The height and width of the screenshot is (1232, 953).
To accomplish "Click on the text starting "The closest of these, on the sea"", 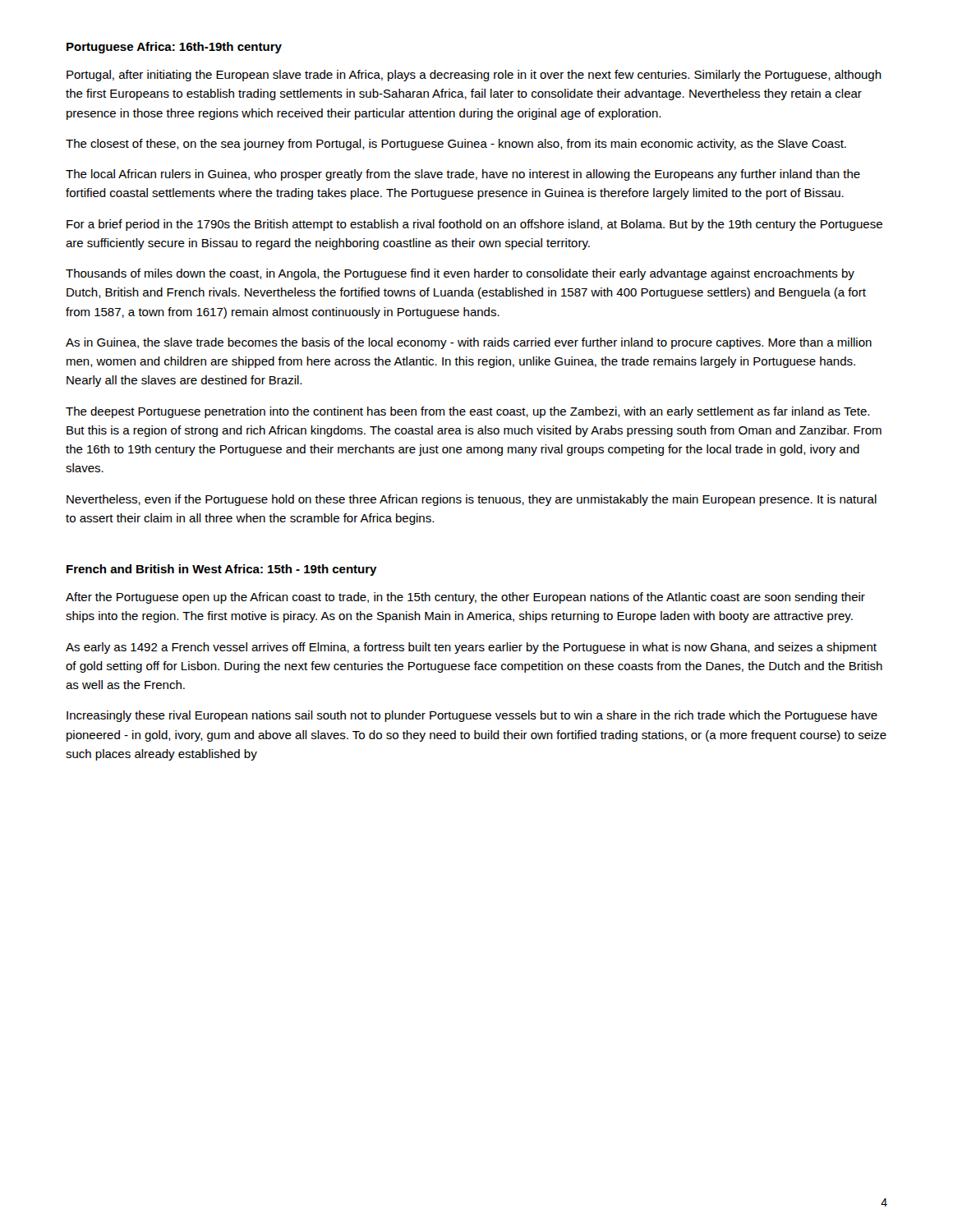I will click(456, 143).
